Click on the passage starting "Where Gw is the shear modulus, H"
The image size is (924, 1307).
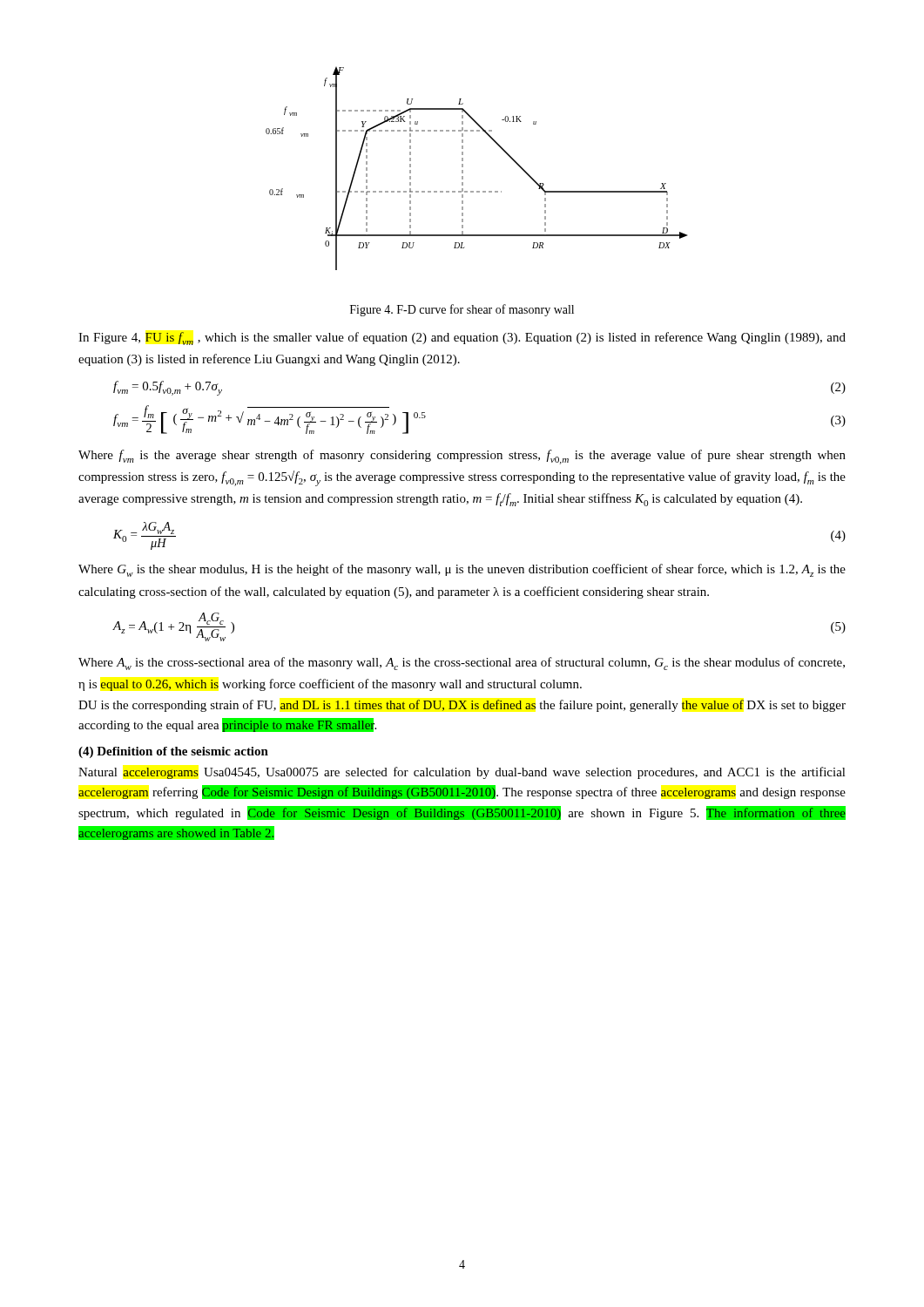[x=462, y=580]
